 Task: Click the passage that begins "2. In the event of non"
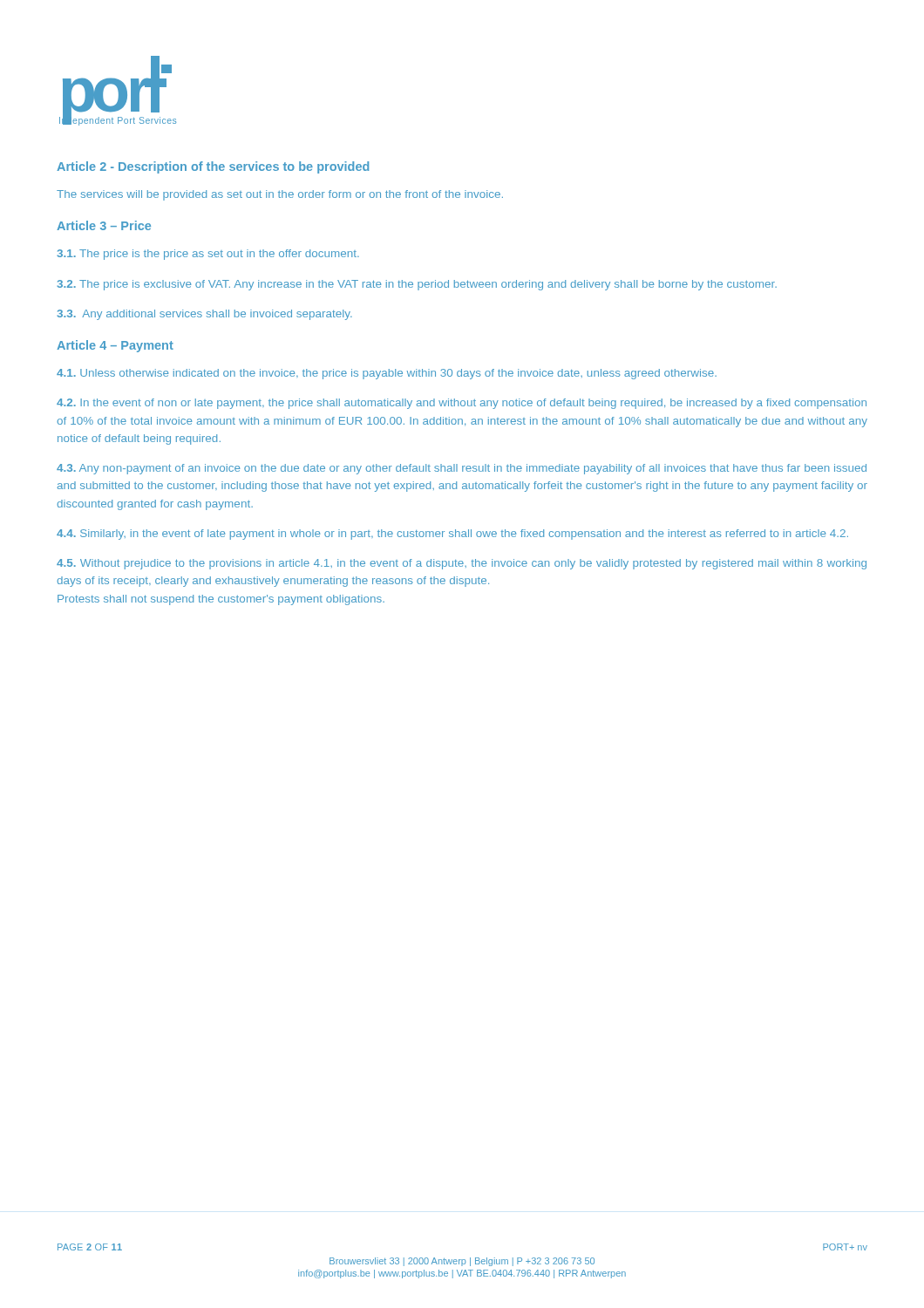tap(462, 420)
